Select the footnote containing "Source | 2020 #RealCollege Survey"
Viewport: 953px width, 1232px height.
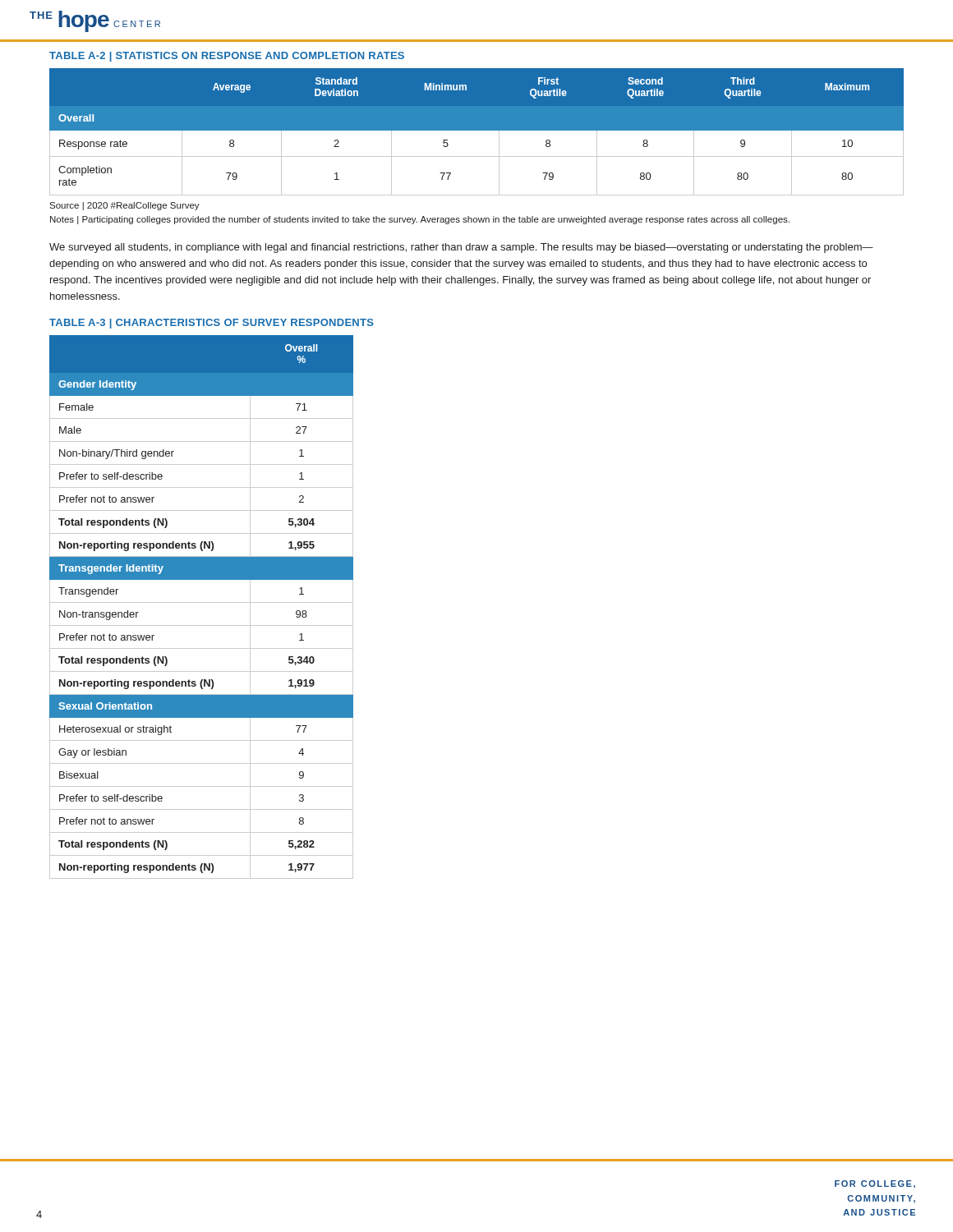(420, 212)
